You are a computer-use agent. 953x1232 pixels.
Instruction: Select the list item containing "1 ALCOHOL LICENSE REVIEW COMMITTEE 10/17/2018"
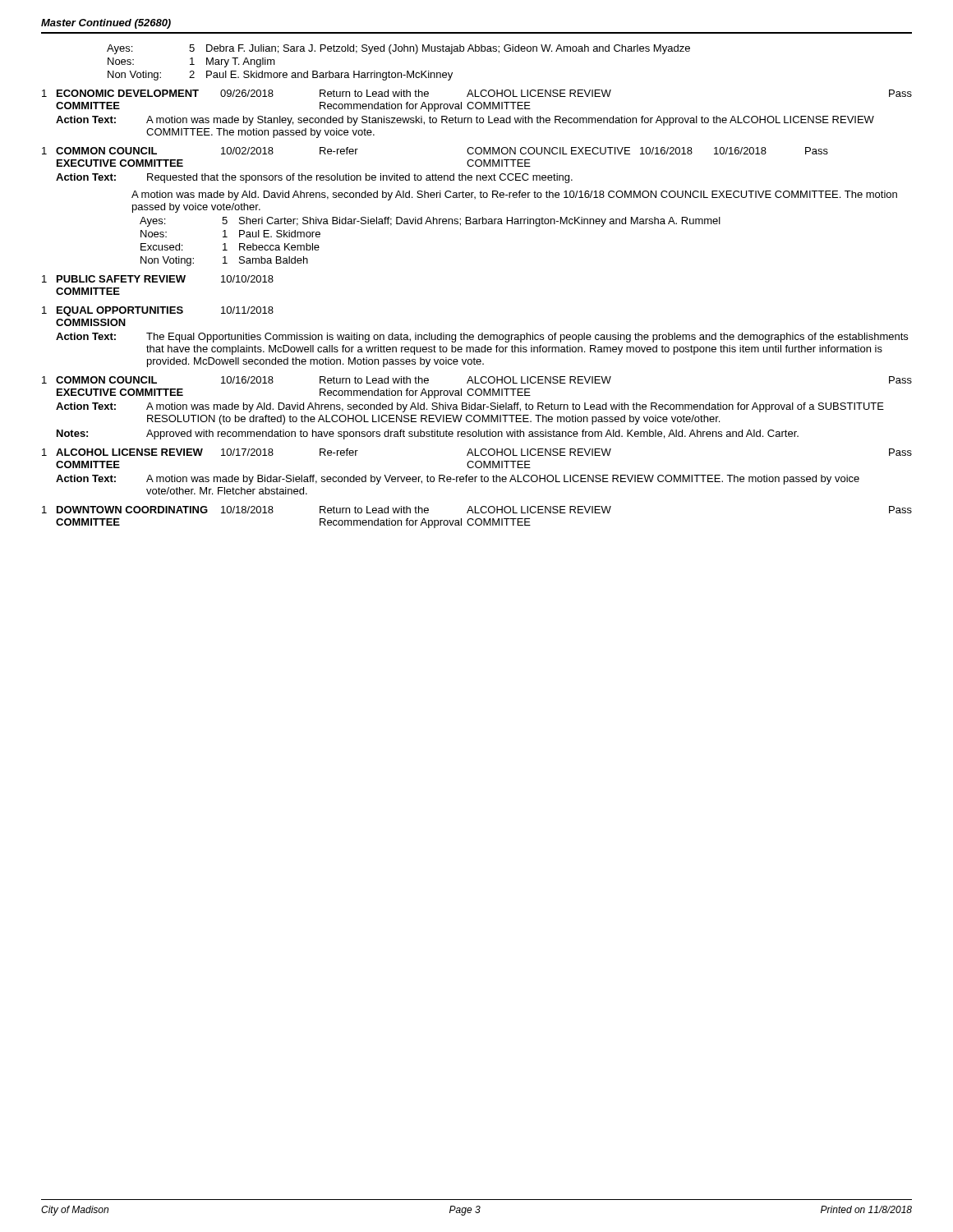pyautogui.click(x=476, y=458)
